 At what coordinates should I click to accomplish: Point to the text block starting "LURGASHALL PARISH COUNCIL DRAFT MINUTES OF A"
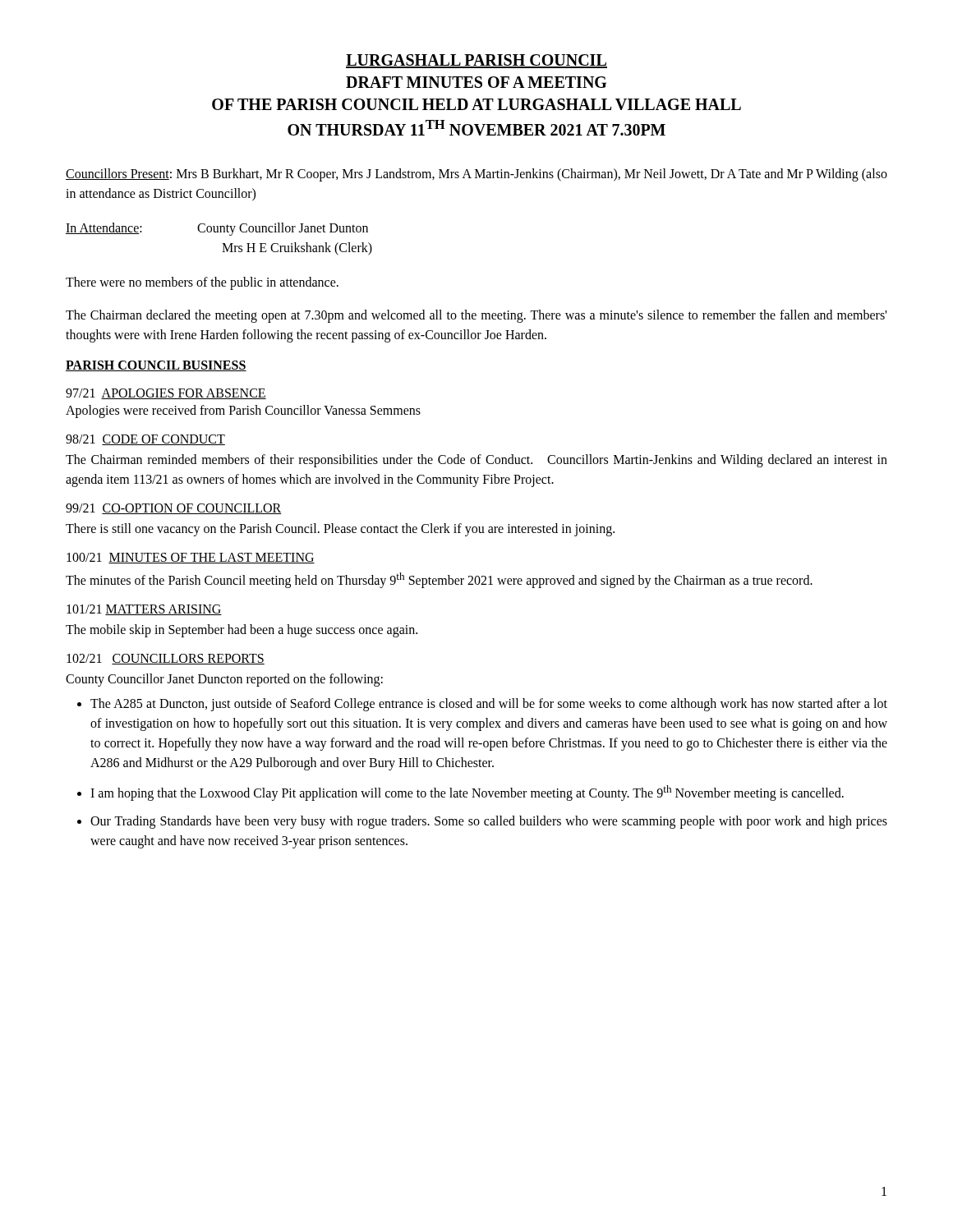pos(476,95)
